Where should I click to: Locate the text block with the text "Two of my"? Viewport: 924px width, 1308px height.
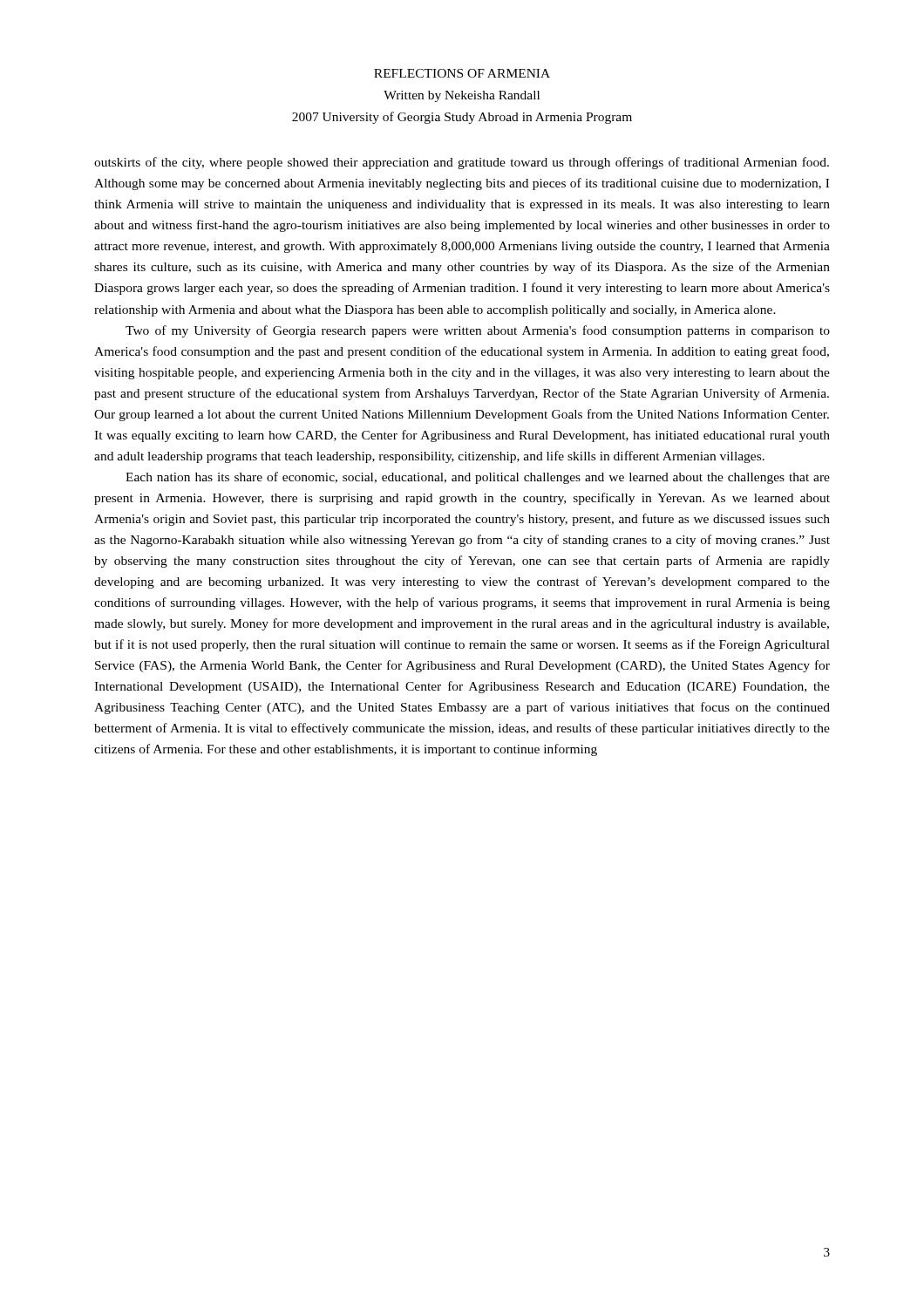click(462, 393)
